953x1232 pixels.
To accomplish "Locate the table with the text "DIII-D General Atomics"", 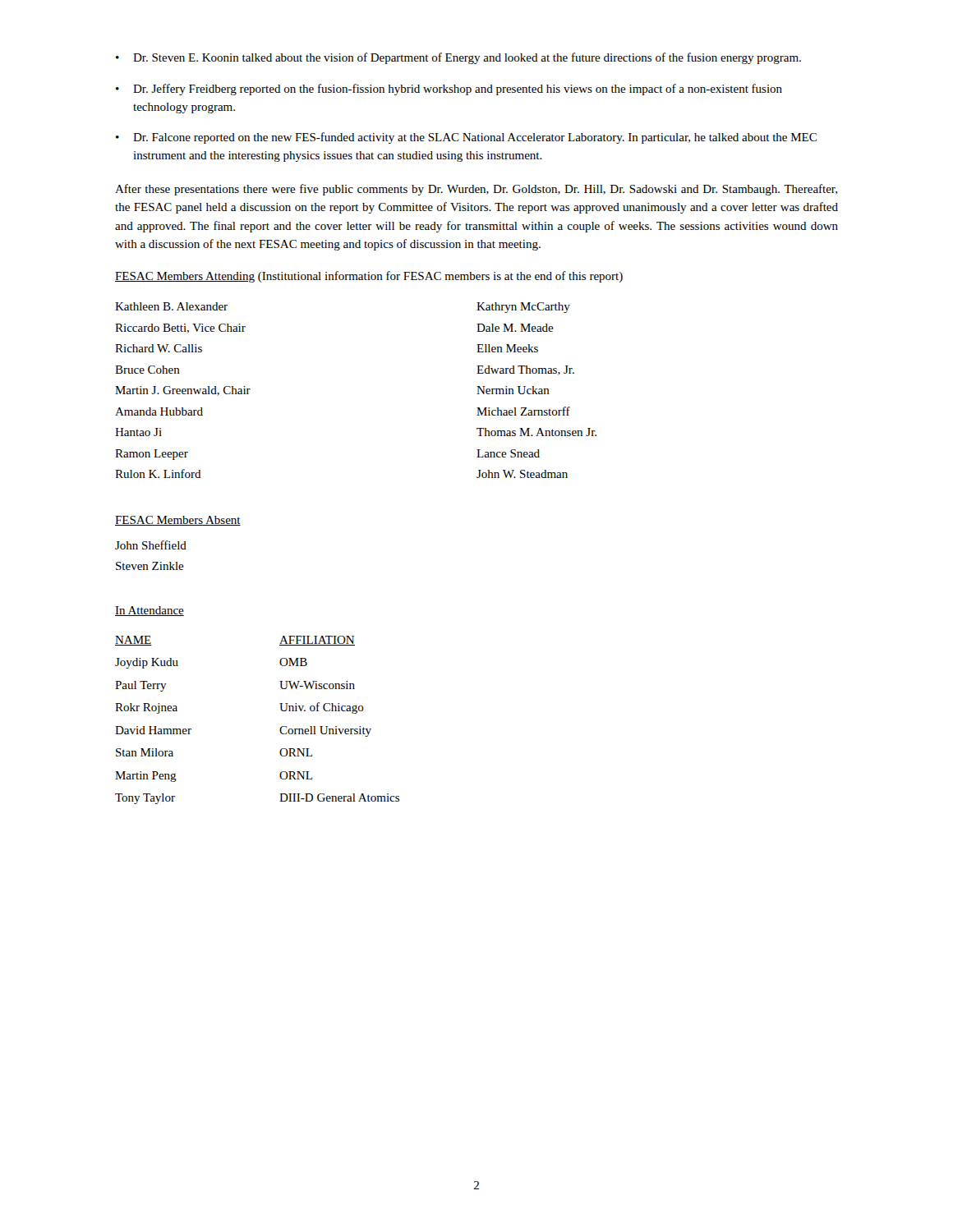I will (476, 719).
